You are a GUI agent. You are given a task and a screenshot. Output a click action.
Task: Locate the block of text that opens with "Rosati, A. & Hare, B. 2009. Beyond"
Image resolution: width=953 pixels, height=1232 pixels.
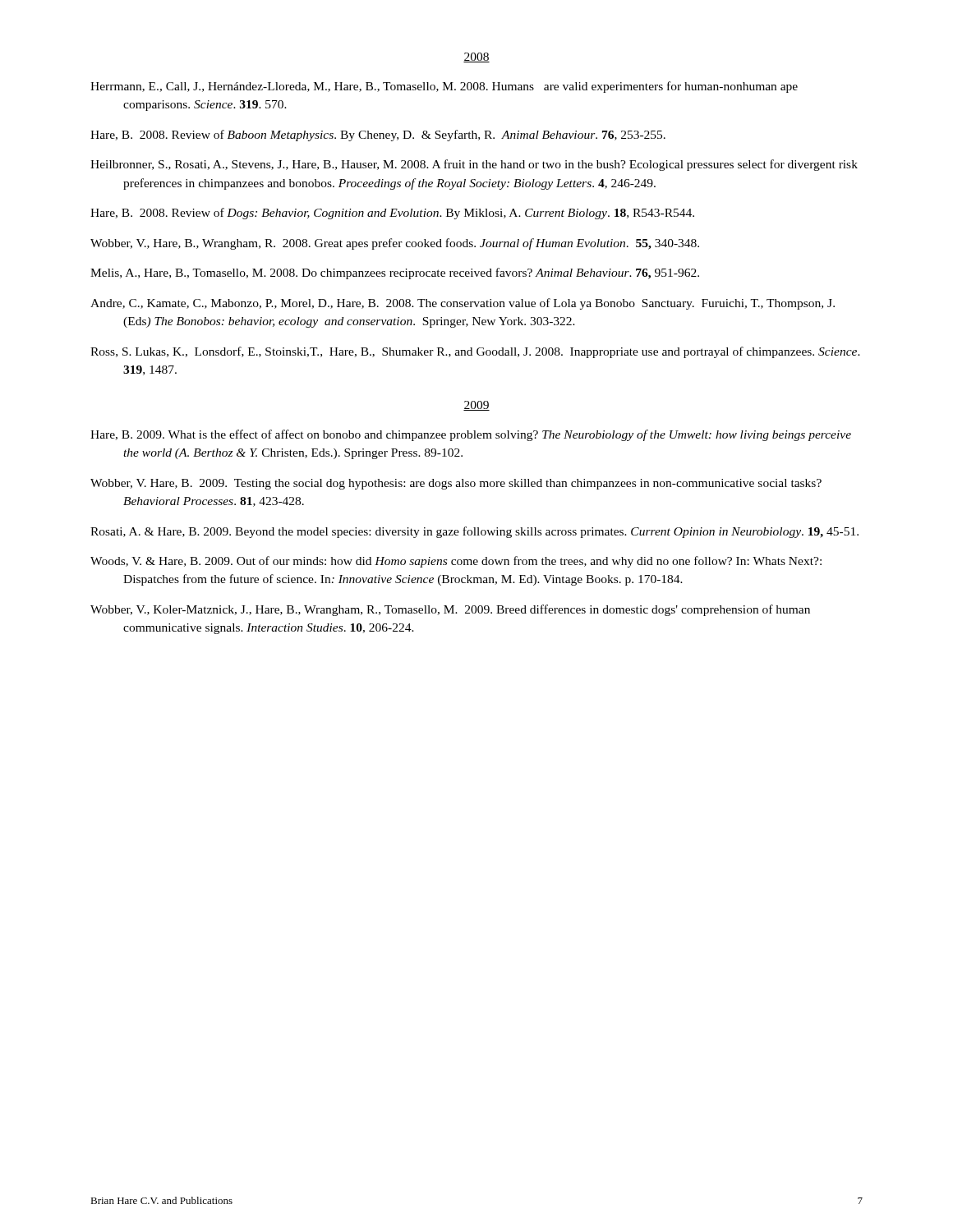(475, 531)
